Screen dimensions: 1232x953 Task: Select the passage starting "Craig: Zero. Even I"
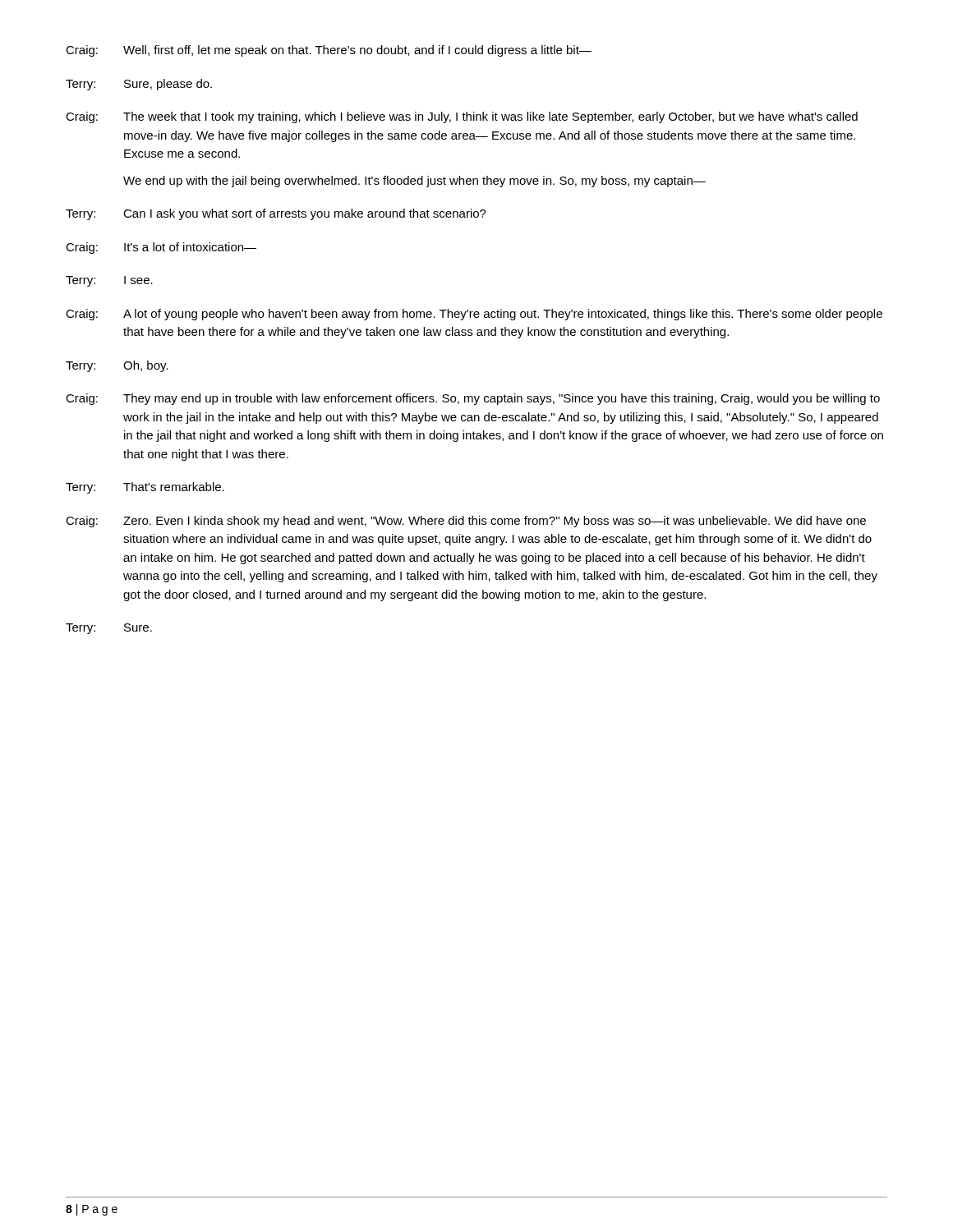click(x=476, y=557)
